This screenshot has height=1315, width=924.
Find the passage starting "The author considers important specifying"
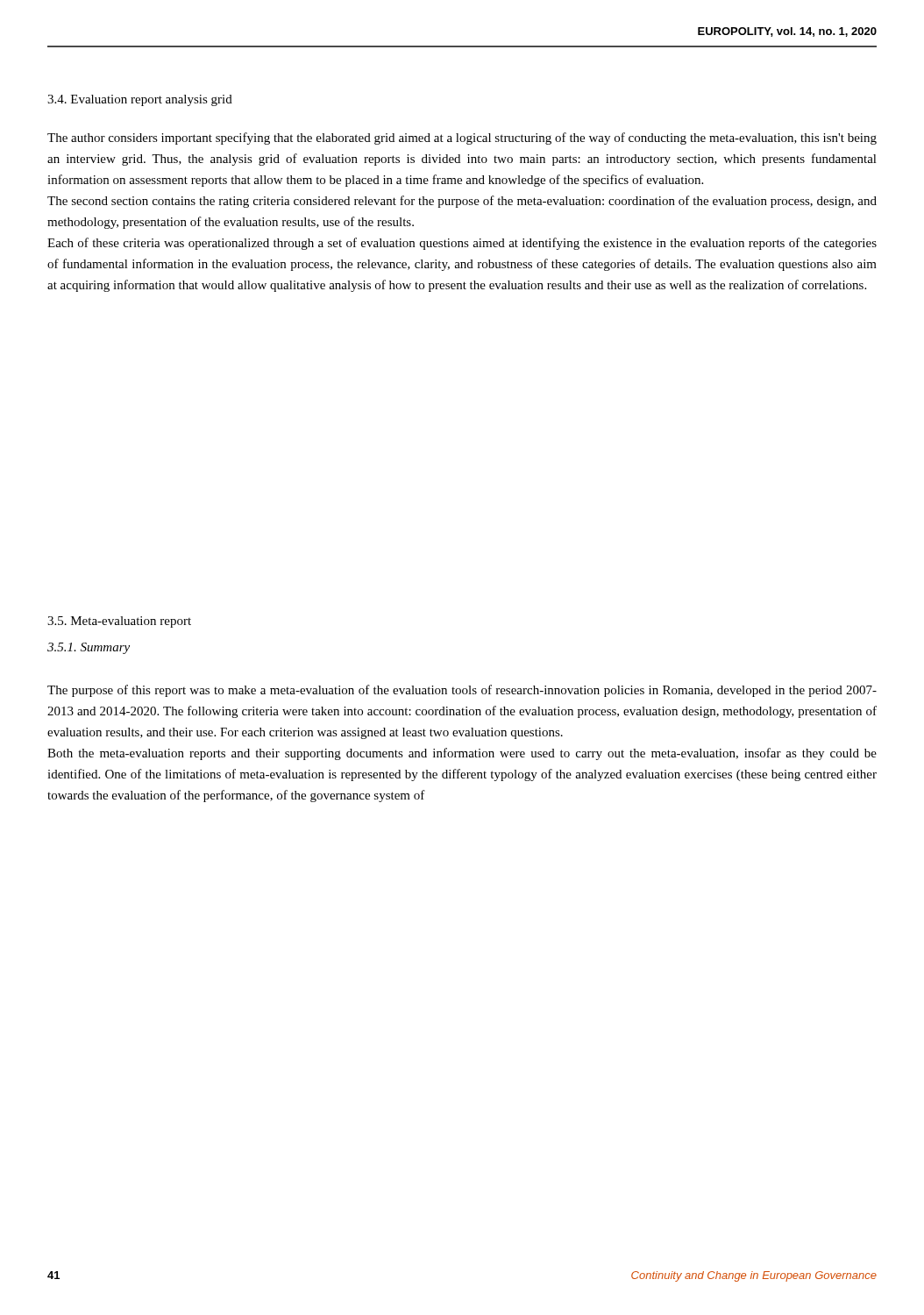[x=462, y=211]
